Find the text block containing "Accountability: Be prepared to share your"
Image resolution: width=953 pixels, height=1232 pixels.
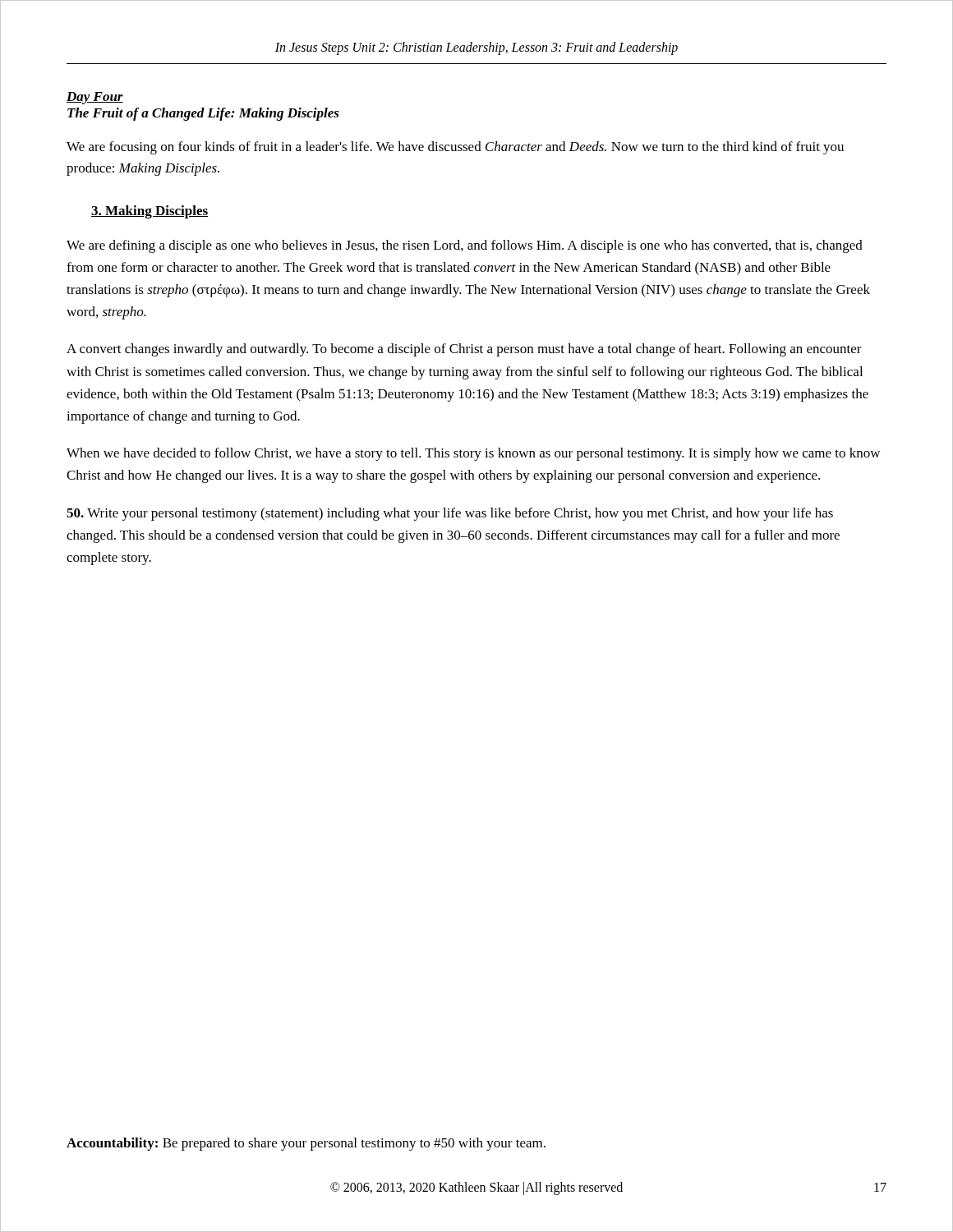[x=306, y=1142]
